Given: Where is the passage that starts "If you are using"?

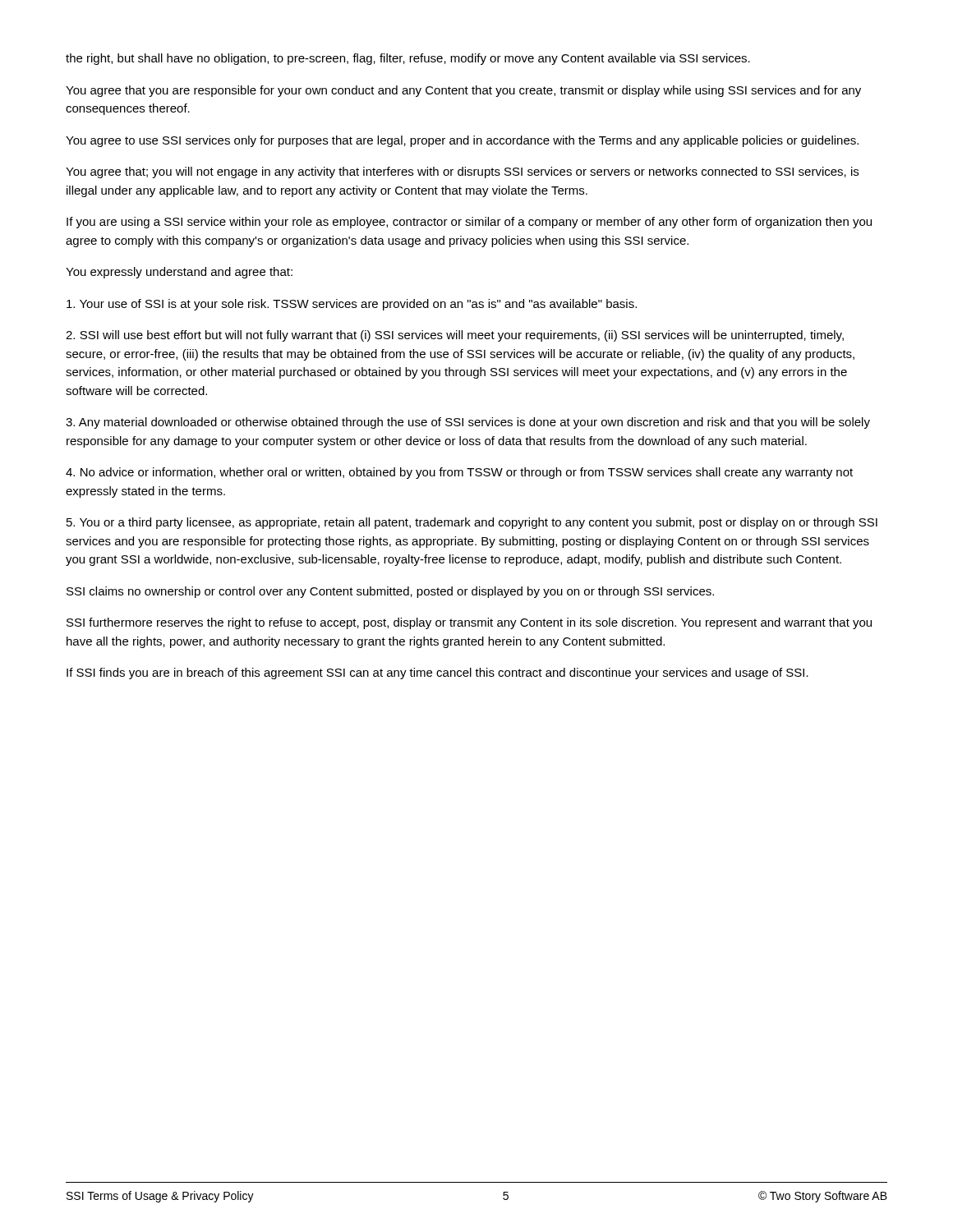Looking at the screenshot, I should [469, 231].
